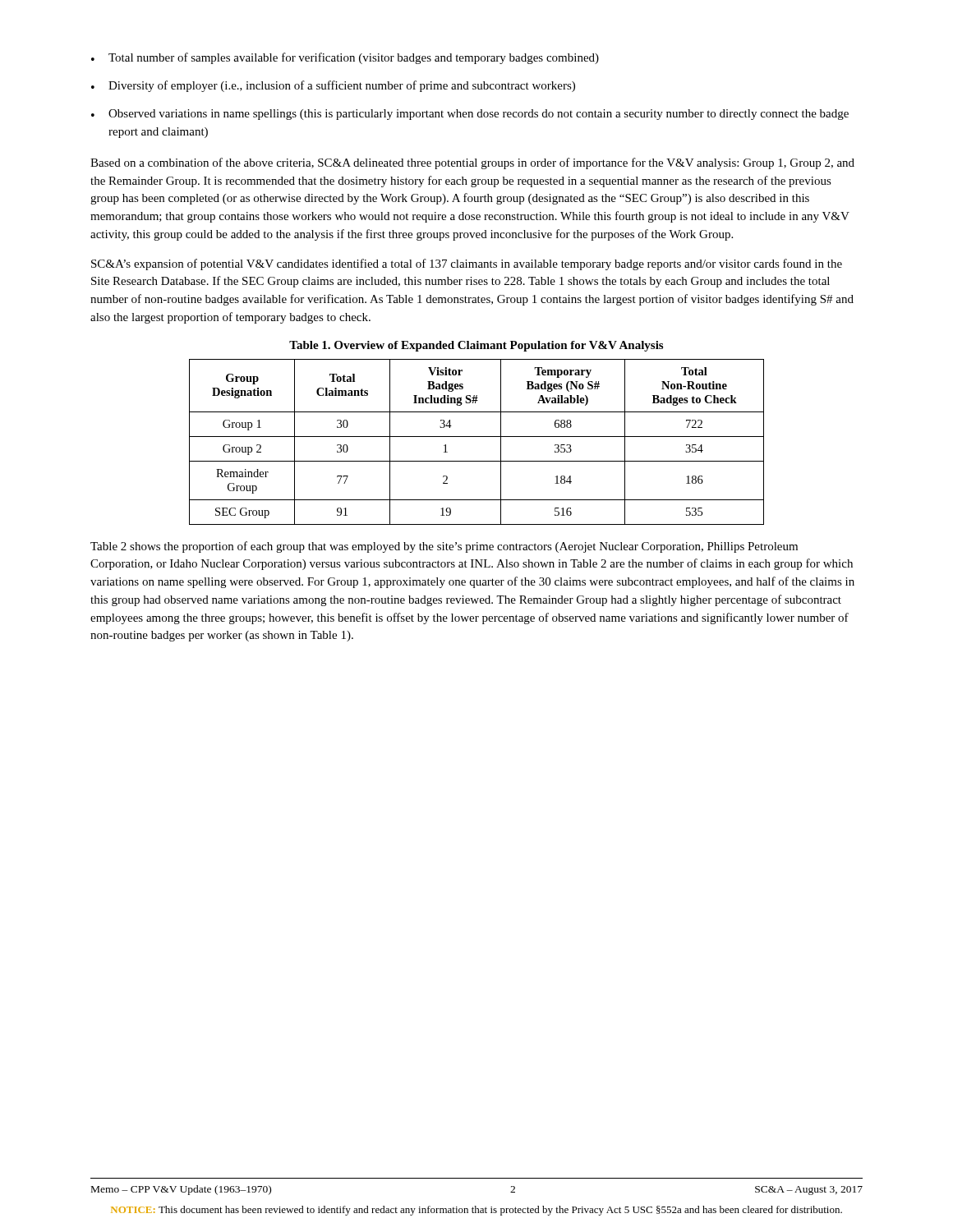Locate the passage starting "Table 1. Overview of Expanded Claimant Population for"

(476, 345)
